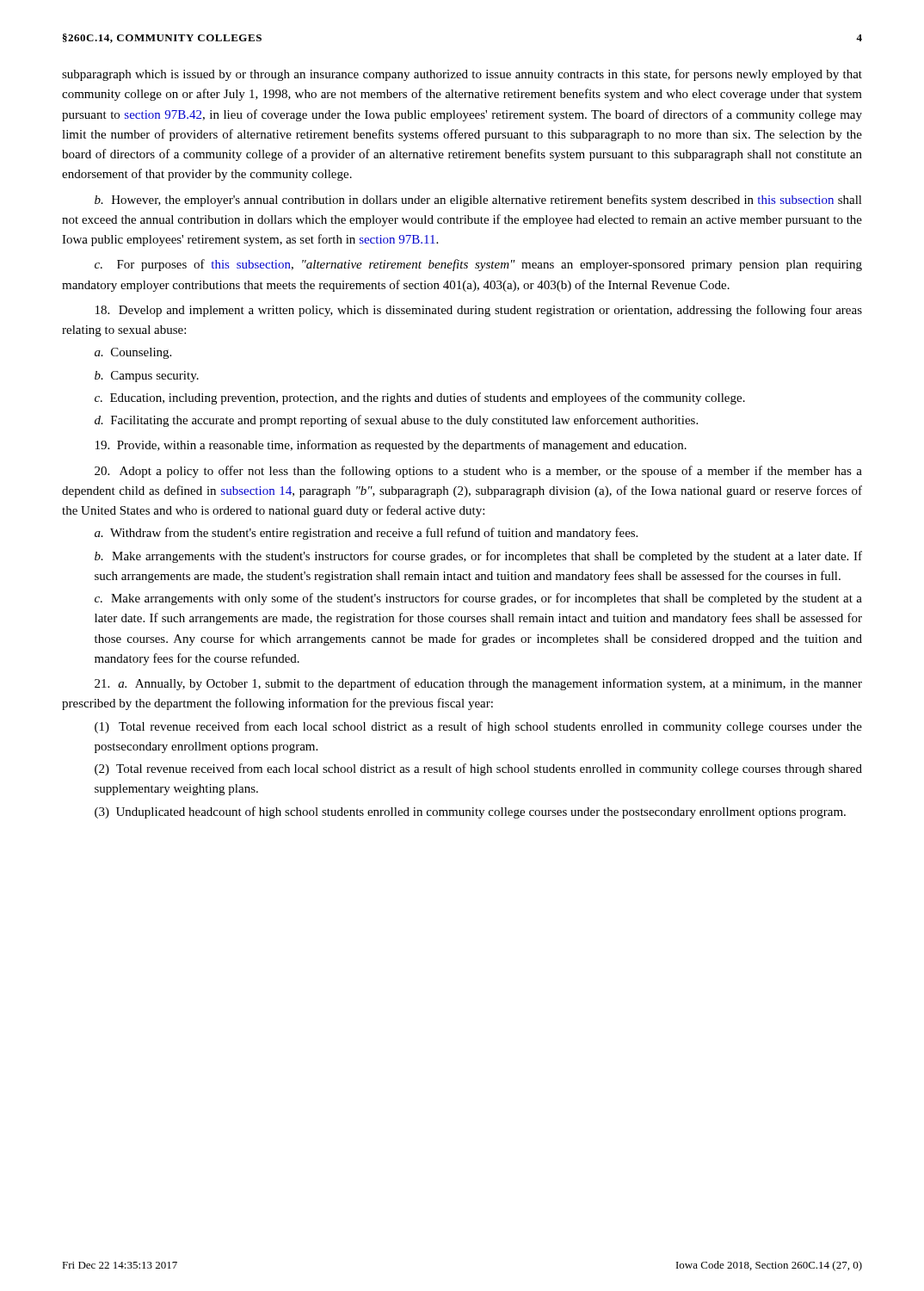Screen dimensions: 1291x924
Task: Navigate to the block starting "b. However, the employer's annual"
Action: click(462, 220)
